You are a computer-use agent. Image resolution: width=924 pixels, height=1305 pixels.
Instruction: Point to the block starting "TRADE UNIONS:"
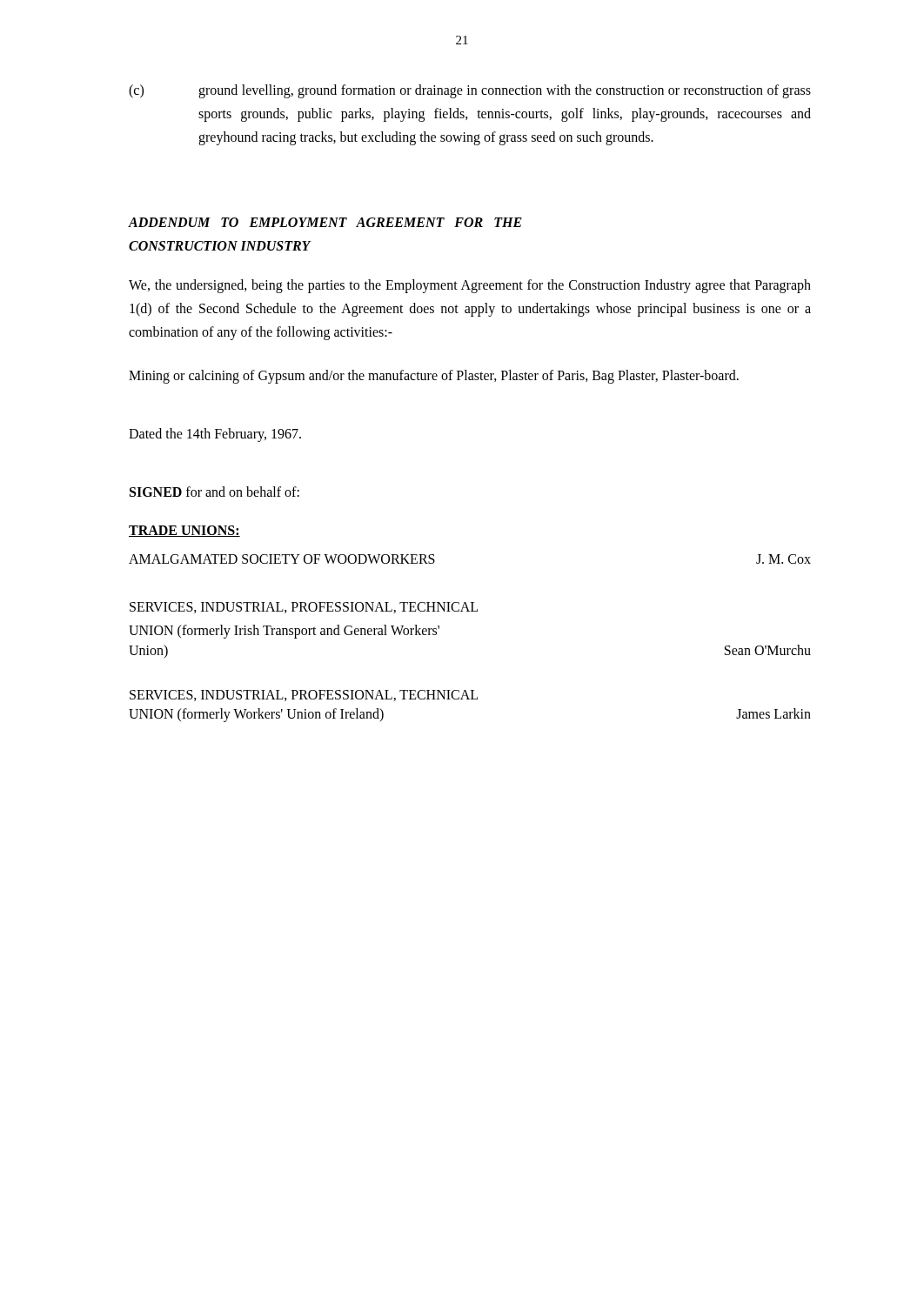[x=184, y=530]
